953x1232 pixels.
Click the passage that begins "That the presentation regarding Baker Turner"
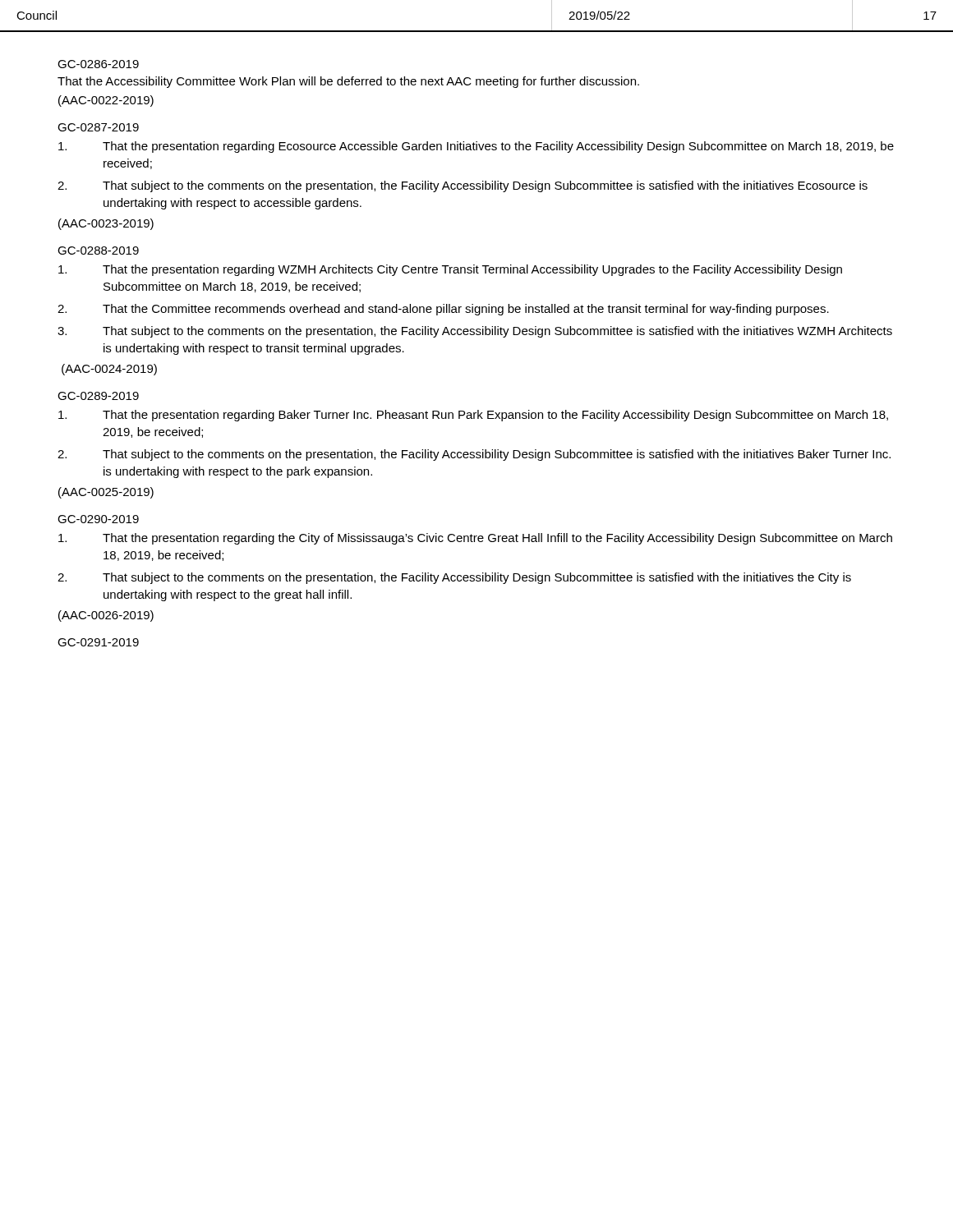(476, 423)
